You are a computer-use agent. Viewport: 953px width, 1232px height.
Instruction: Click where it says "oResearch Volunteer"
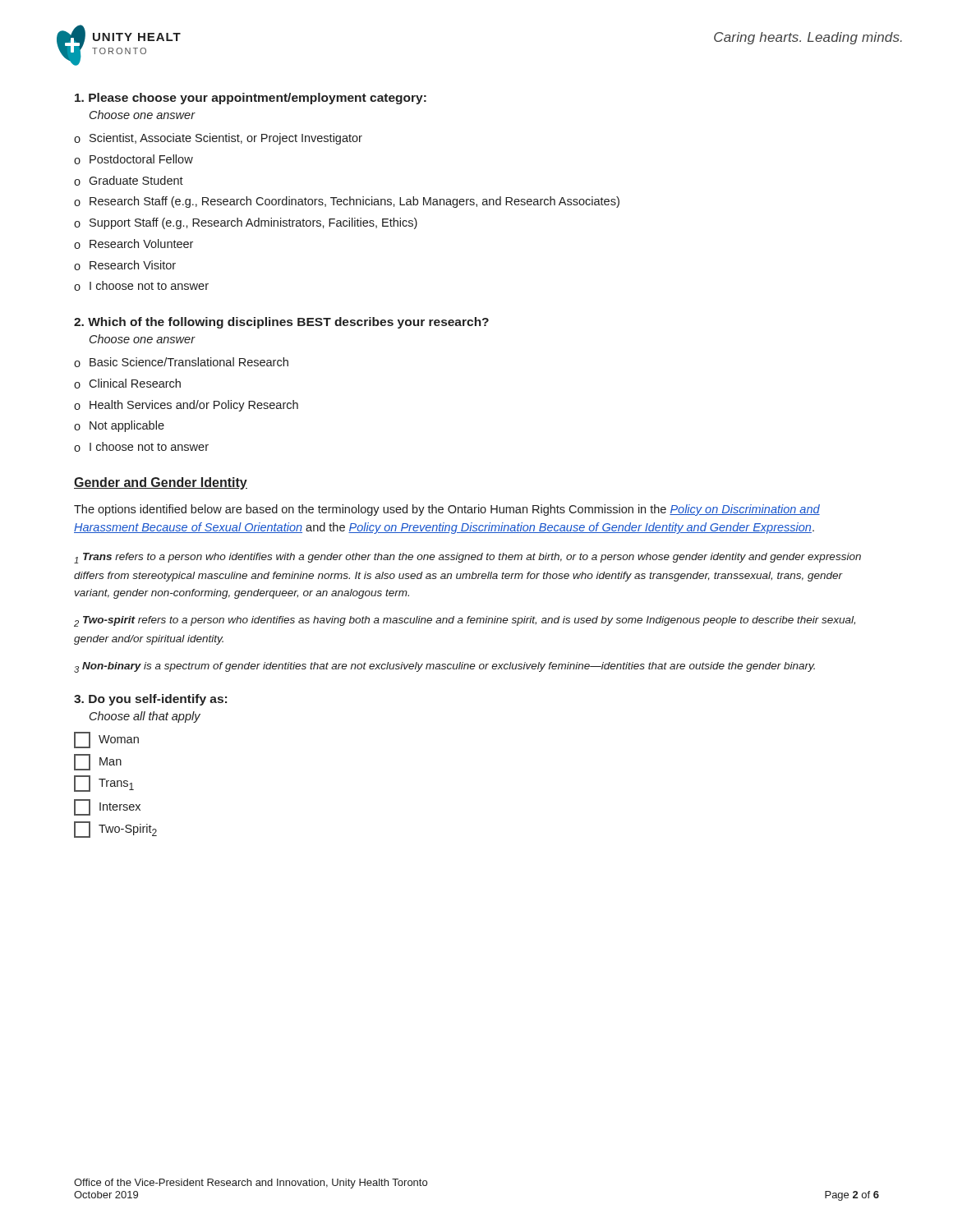point(134,245)
